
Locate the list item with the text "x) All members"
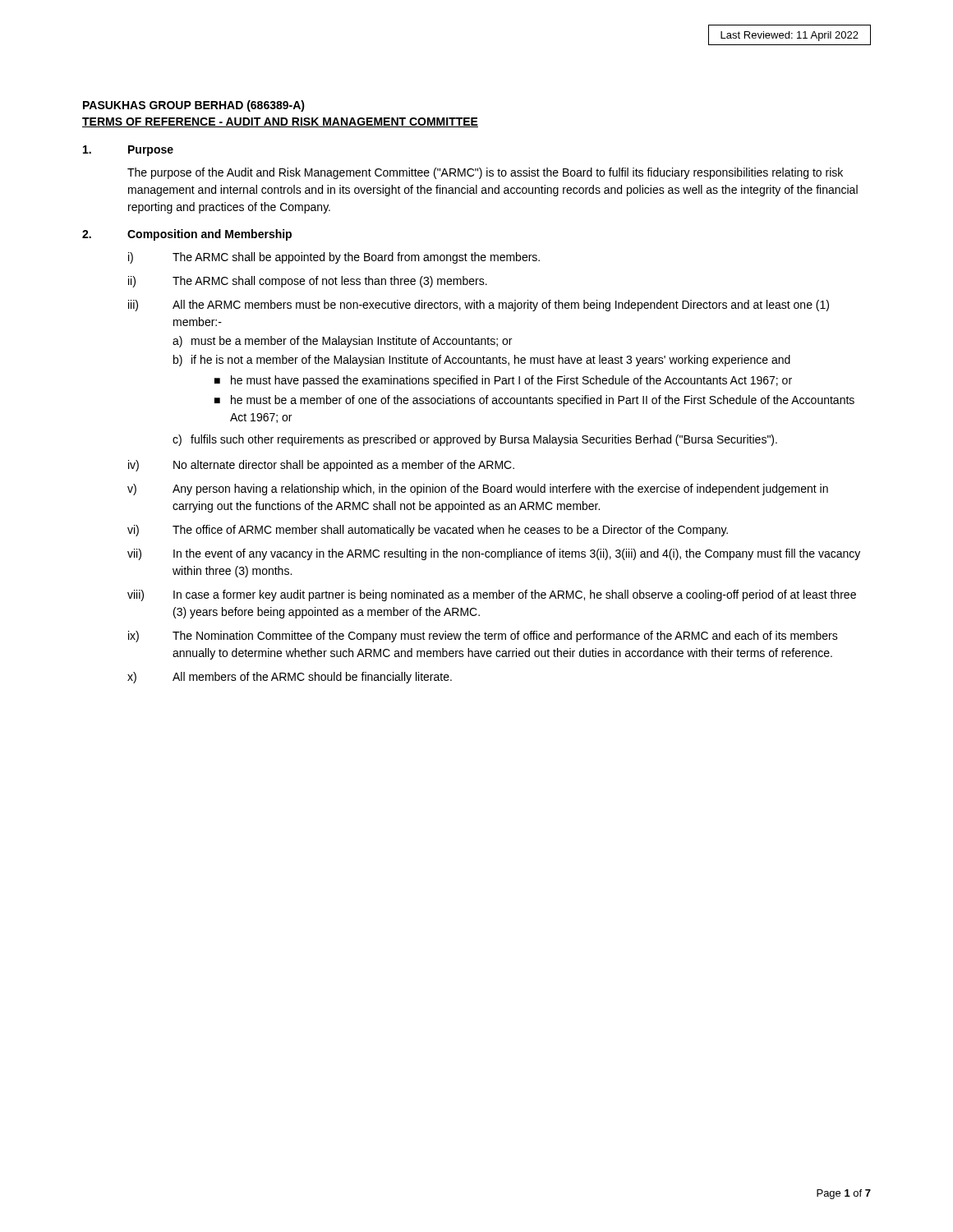coord(290,678)
